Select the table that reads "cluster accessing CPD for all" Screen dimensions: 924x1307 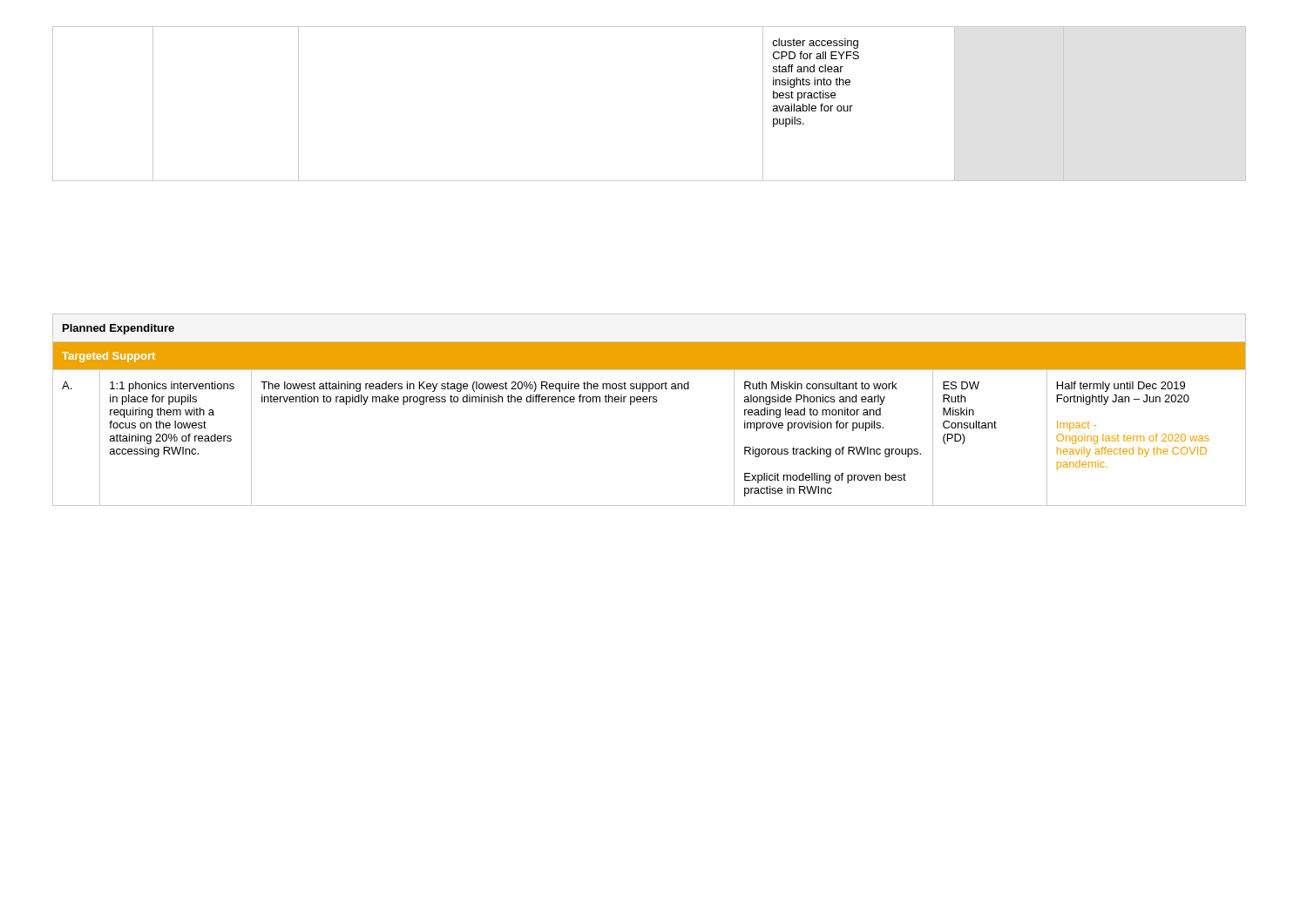click(649, 104)
